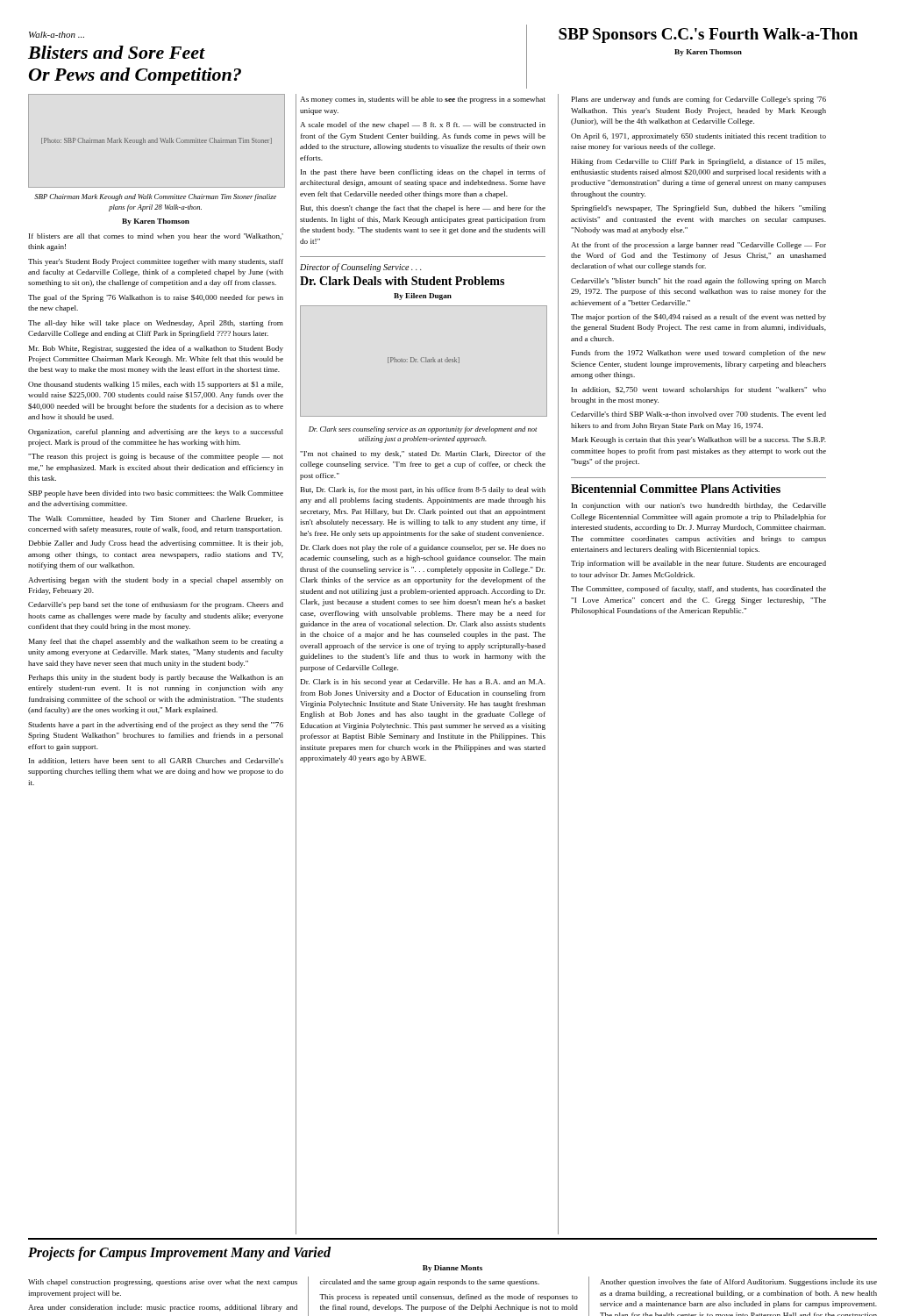Viewport: 905px width, 1316px height.
Task: Click on the passage starting "As money comes in, students will be able"
Action: [423, 170]
